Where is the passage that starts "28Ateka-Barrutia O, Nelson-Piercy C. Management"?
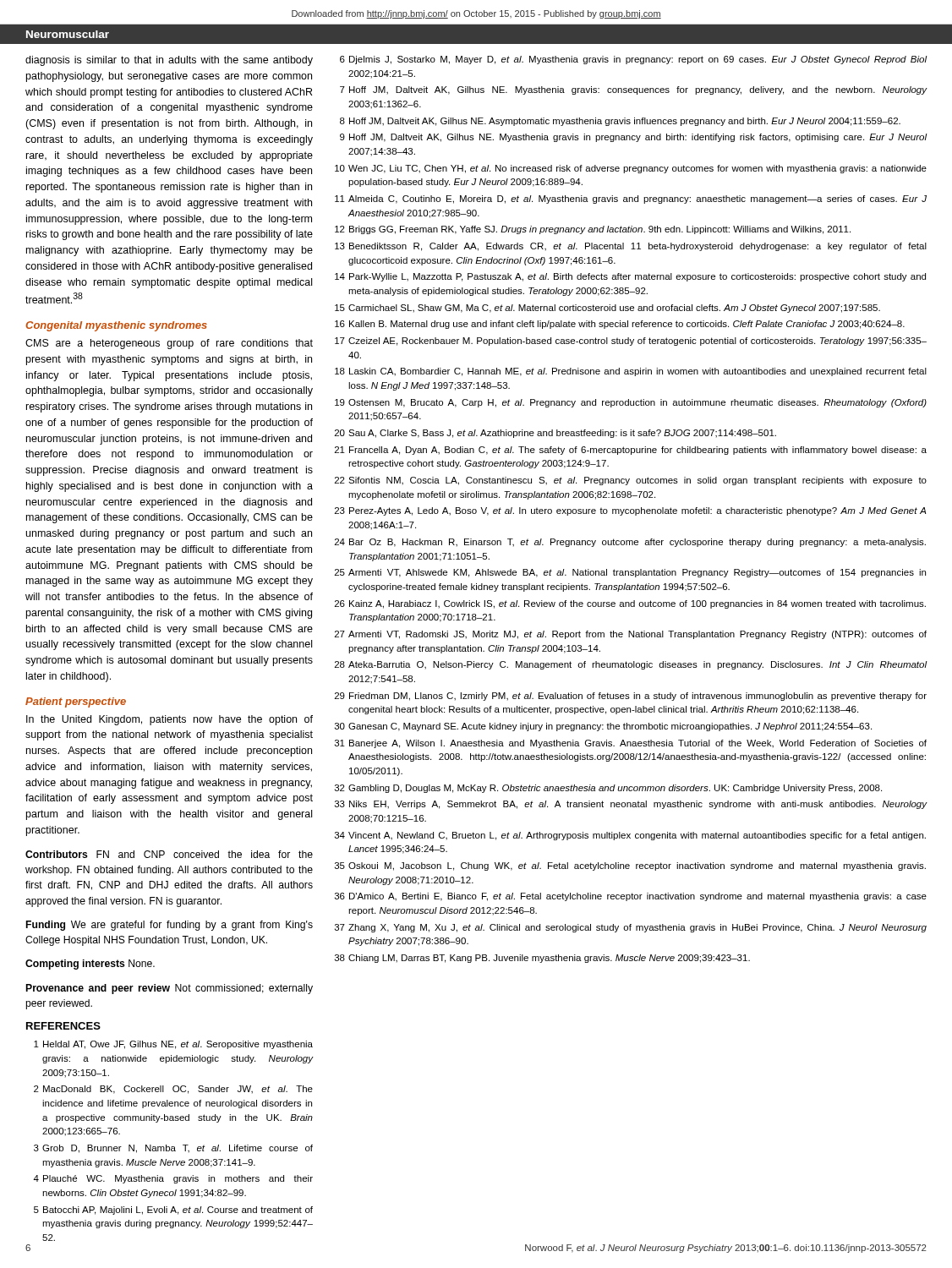The height and width of the screenshot is (1268, 952). (x=629, y=672)
